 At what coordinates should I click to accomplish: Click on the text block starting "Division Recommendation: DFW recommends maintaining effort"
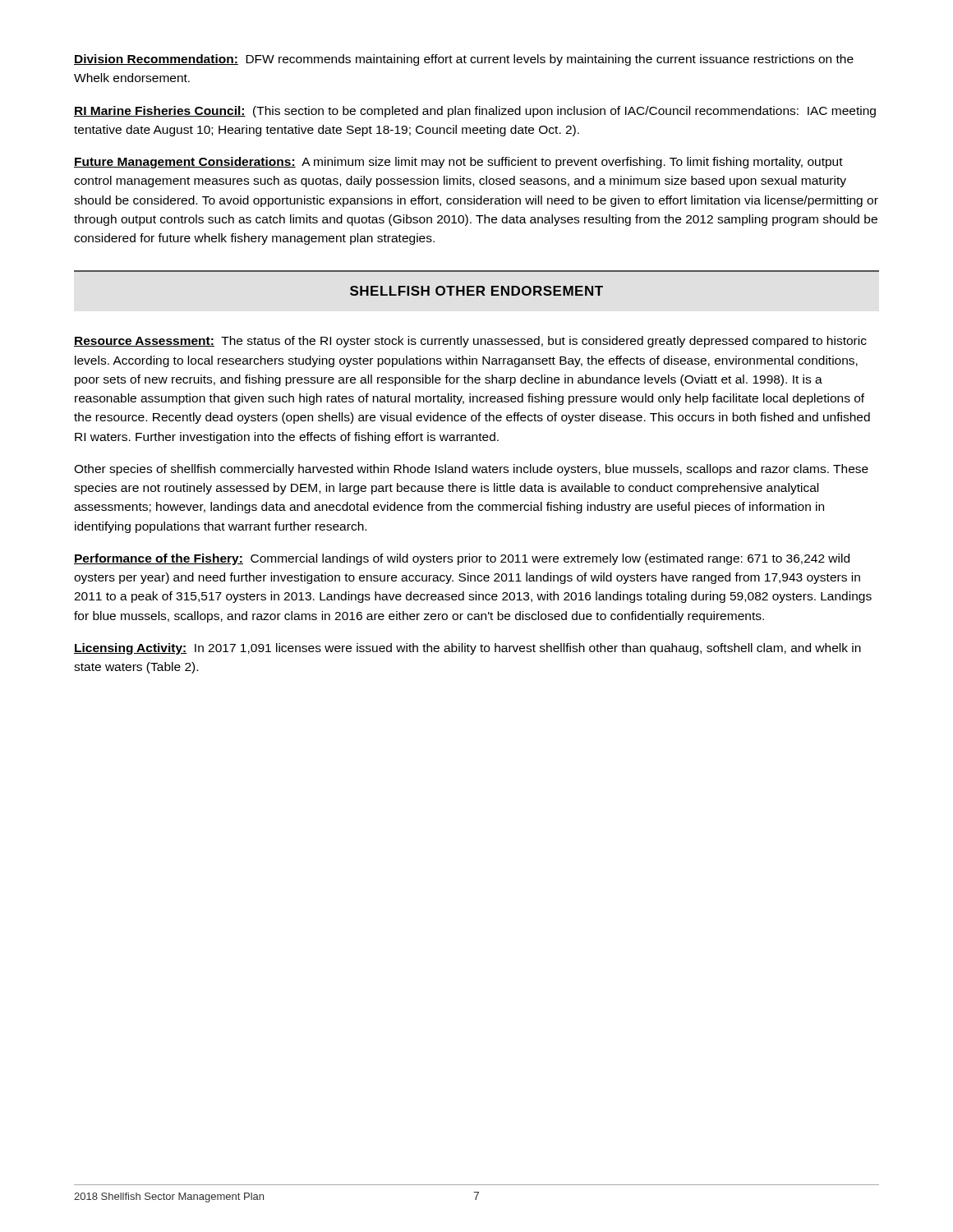tap(476, 68)
